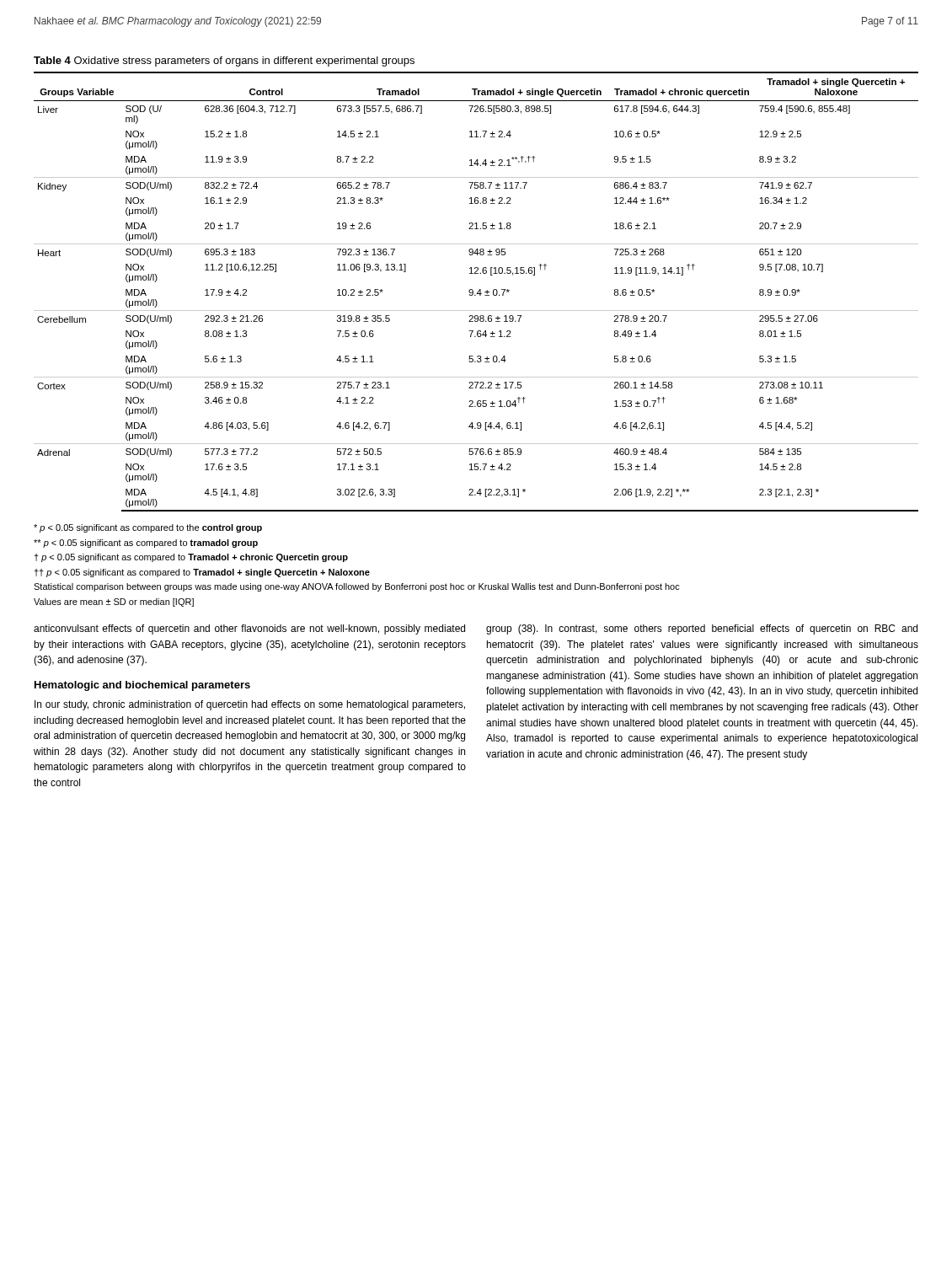Locate the footnote with the text "†† p < 0.05 significant as compared to"

[476, 572]
